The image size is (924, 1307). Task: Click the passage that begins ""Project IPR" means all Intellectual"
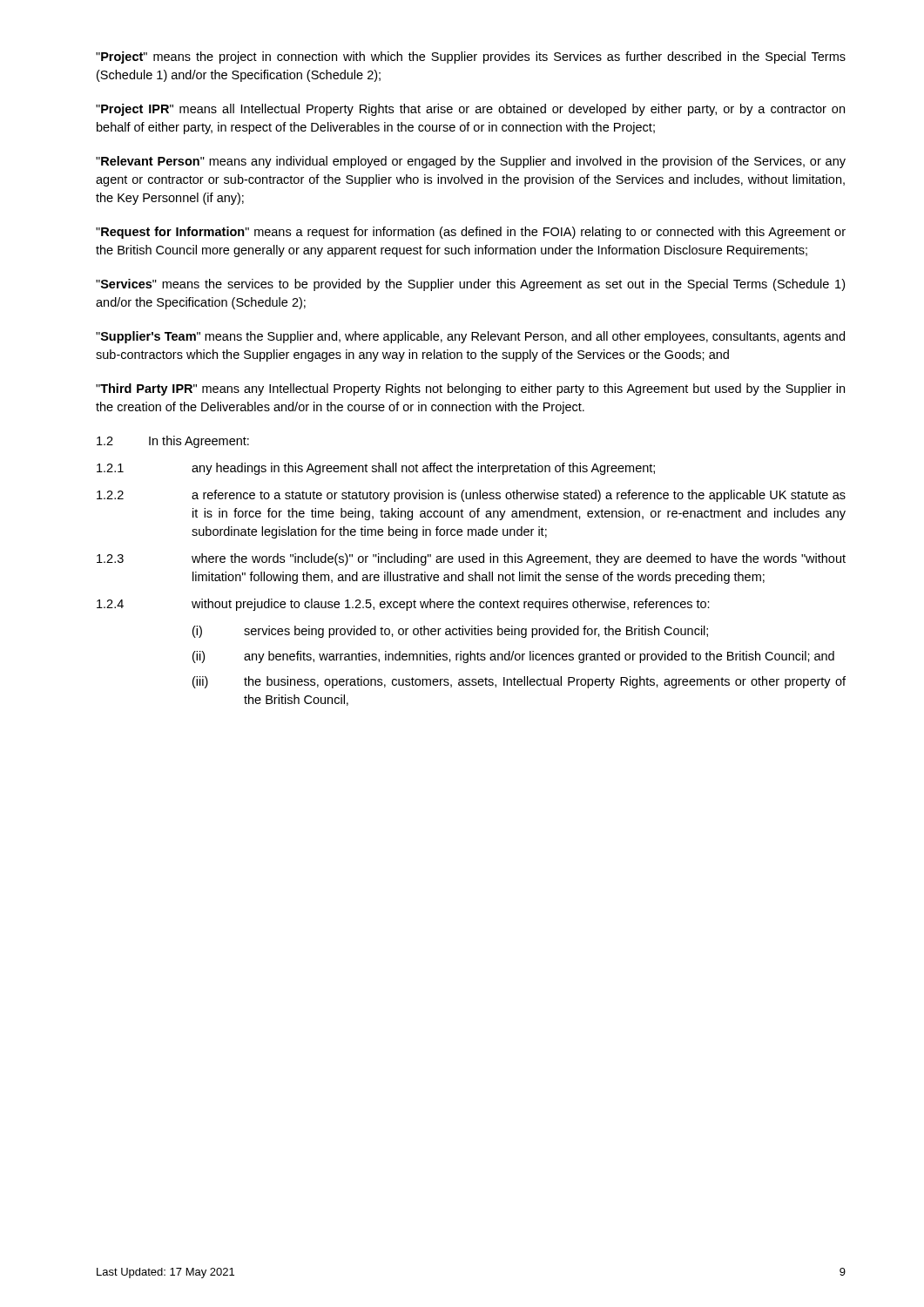(x=471, y=118)
